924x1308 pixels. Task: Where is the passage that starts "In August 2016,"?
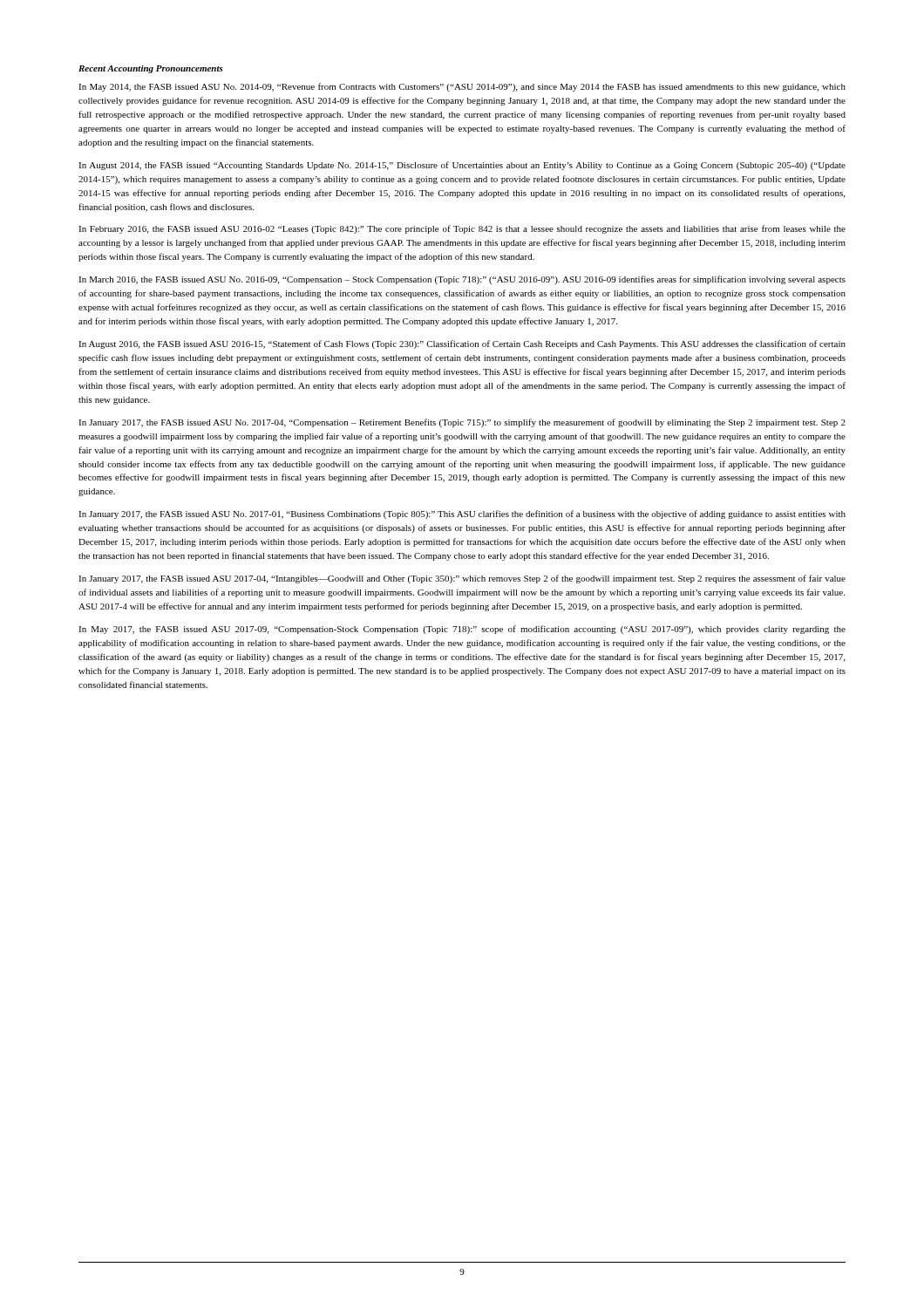[x=462, y=371]
